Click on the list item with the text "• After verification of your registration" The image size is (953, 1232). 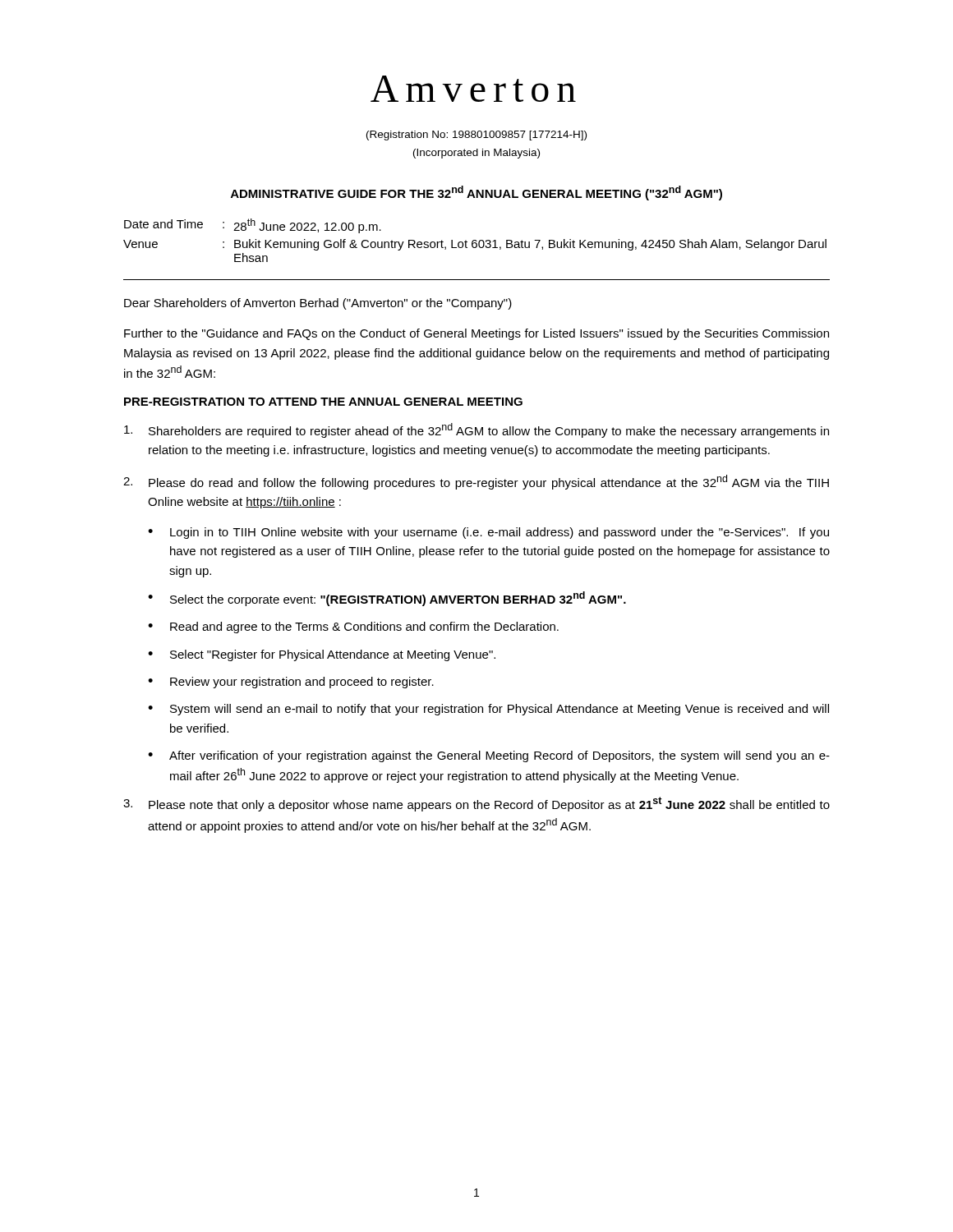pos(489,766)
